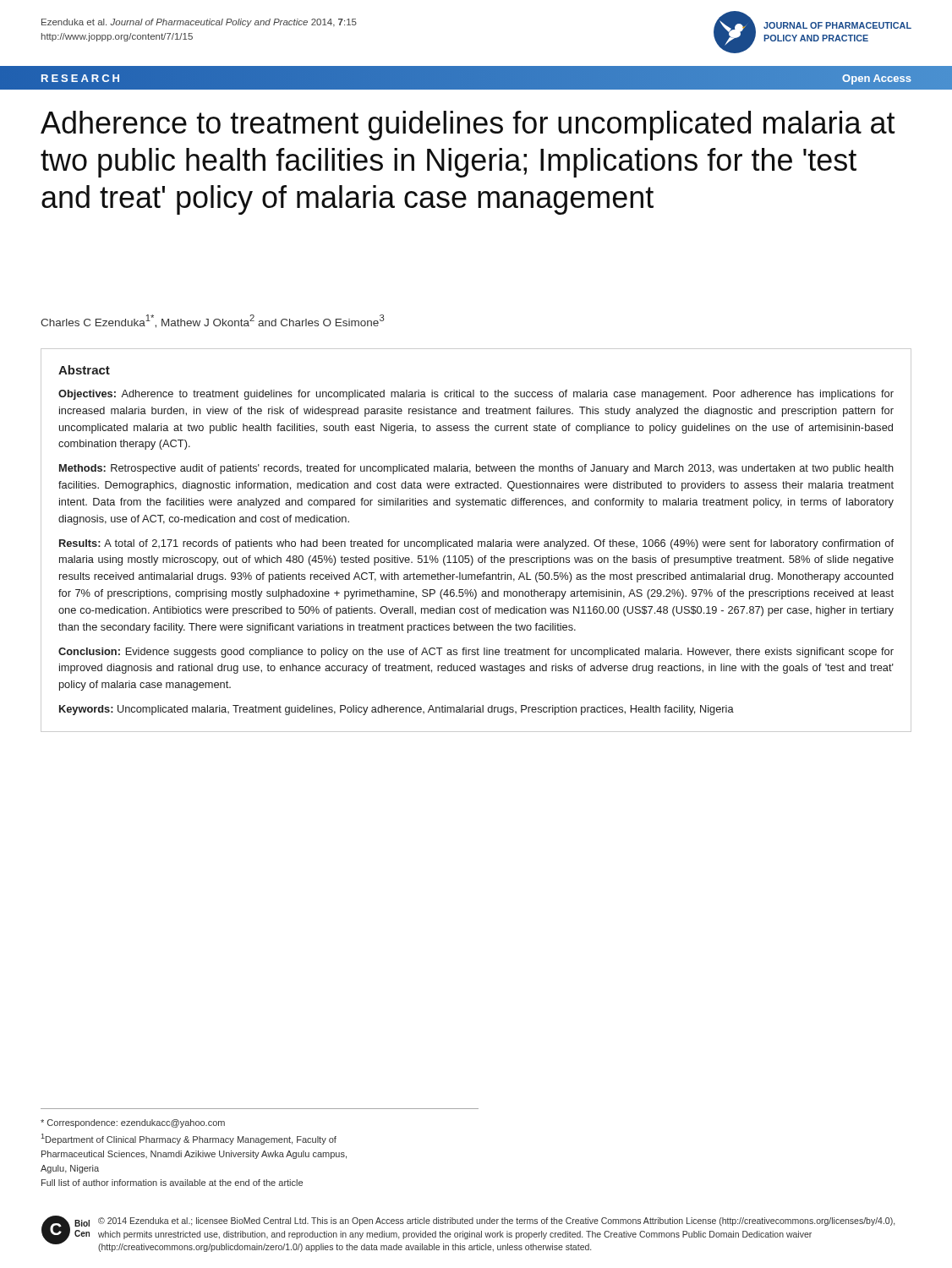Image resolution: width=952 pixels, height=1268 pixels.
Task: Find the region starting "Methods: Retrospective audit of patients' records, treated for"
Action: pyautogui.click(x=476, y=493)
